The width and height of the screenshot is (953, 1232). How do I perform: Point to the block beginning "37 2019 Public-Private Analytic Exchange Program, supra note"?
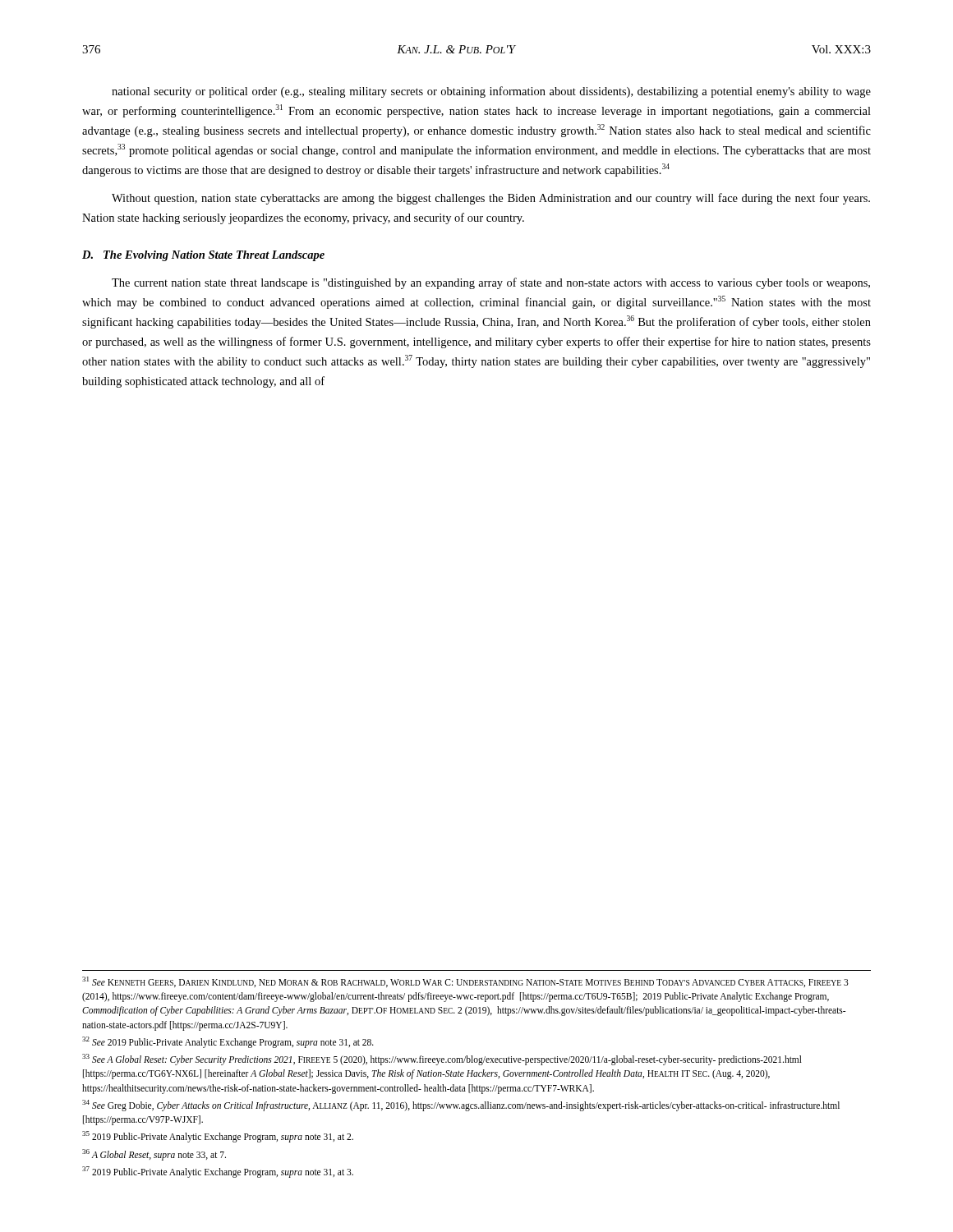click(218, 1171)
